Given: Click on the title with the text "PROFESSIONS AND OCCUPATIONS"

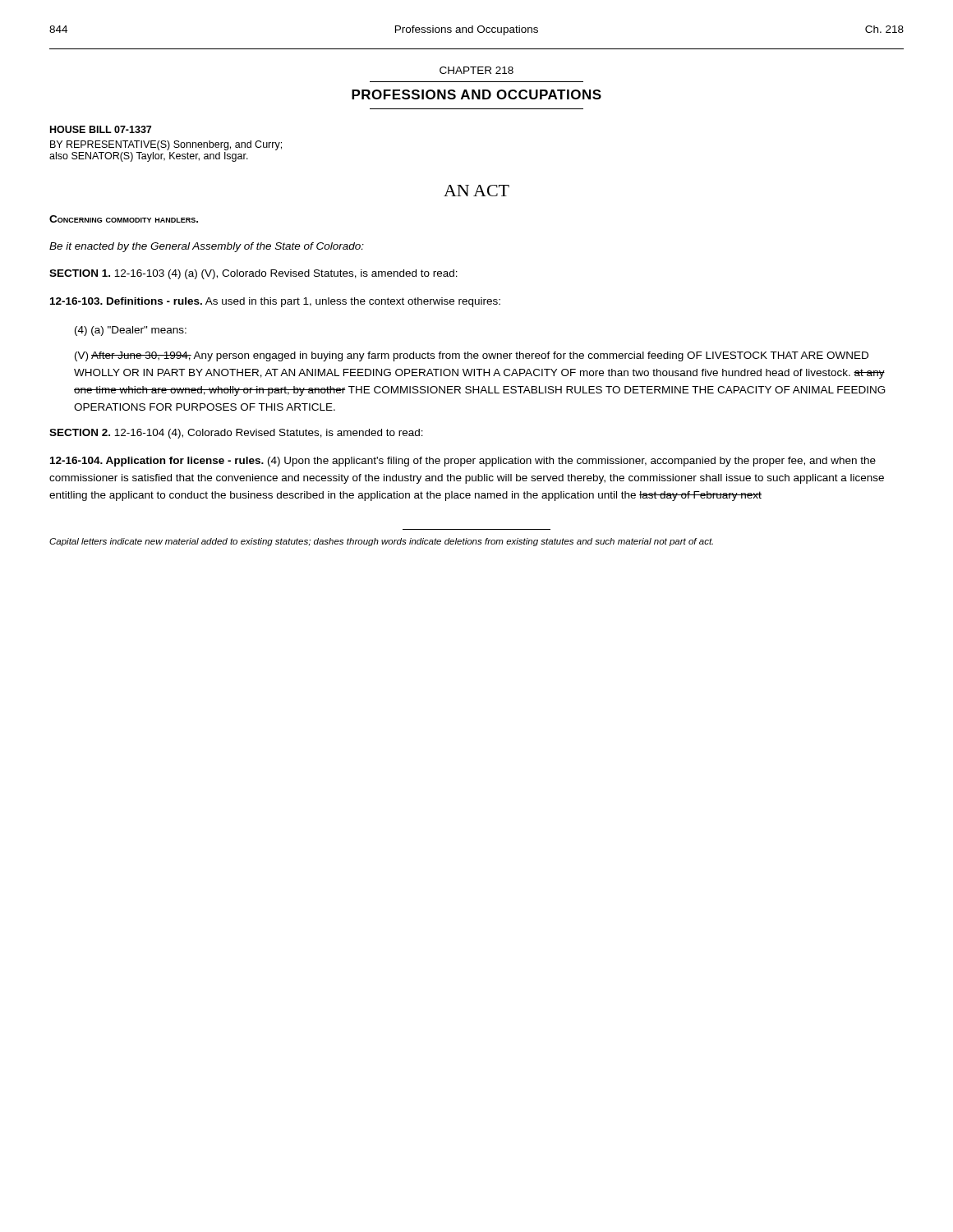Looking at the screenshot, I should tap(476, 95).
